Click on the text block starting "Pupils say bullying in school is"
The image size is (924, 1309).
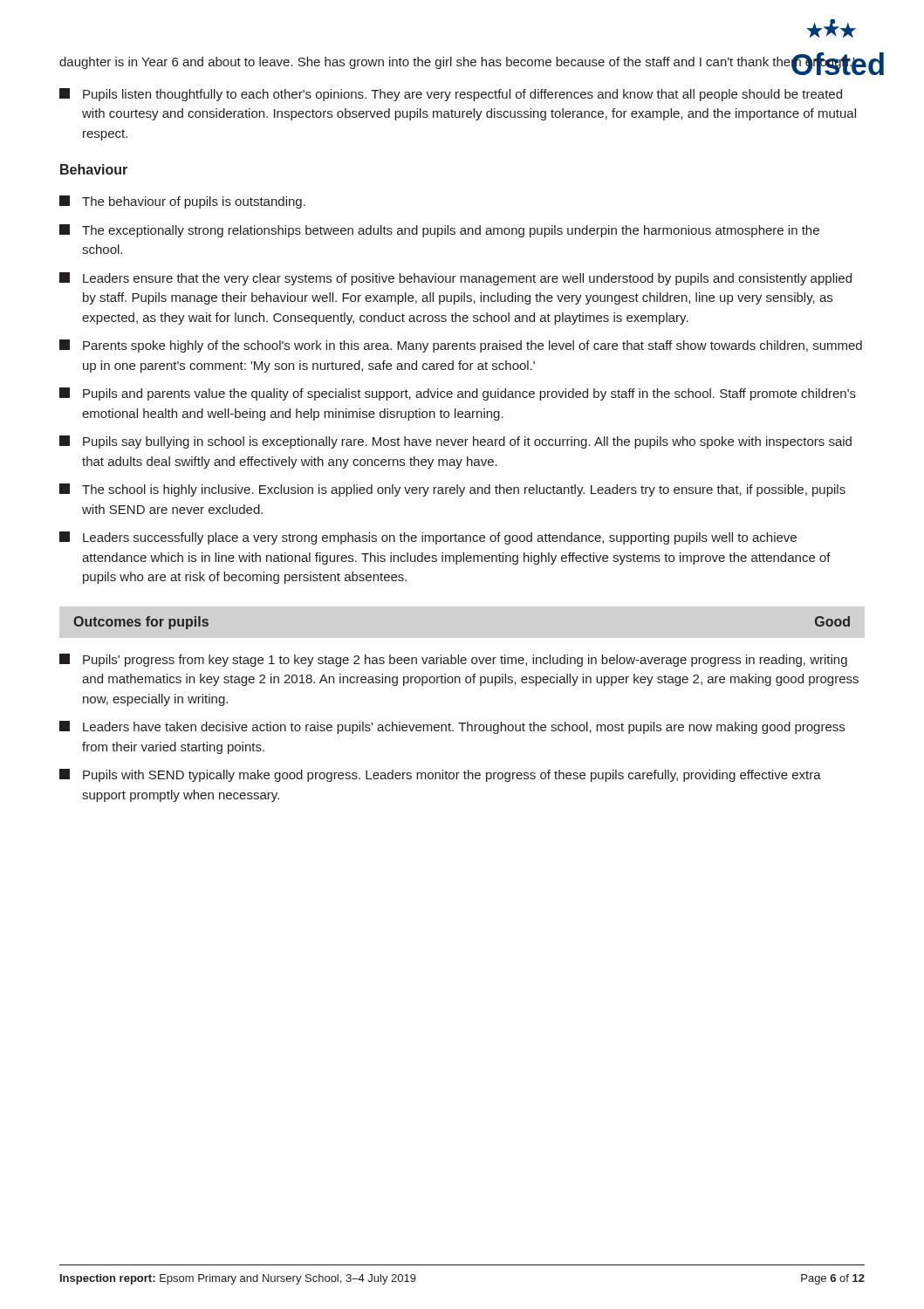tap(462, 452)
